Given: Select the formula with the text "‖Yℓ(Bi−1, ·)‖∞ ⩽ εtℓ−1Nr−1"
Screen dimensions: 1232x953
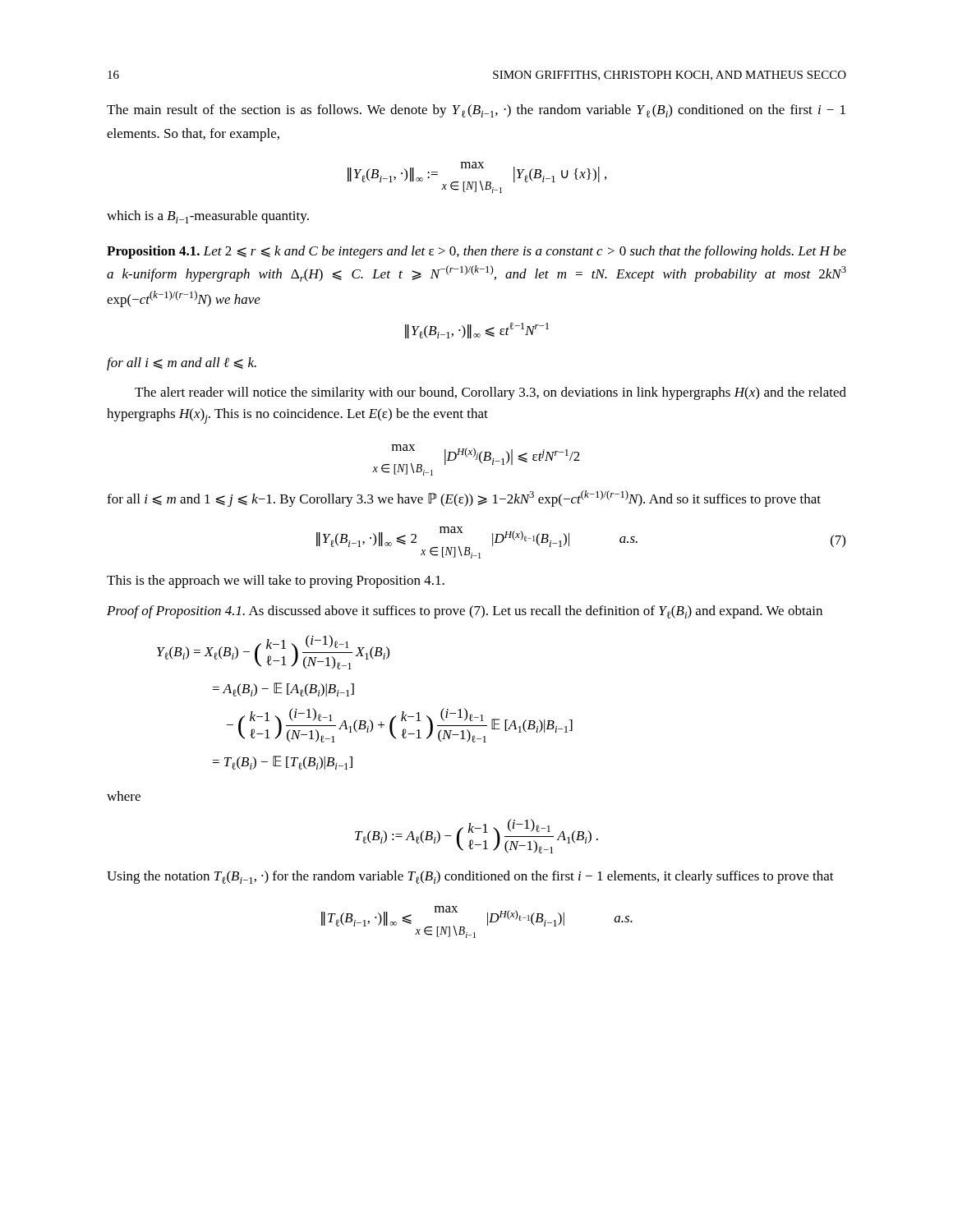Looking at the screenshot, I should pos(476,331).
